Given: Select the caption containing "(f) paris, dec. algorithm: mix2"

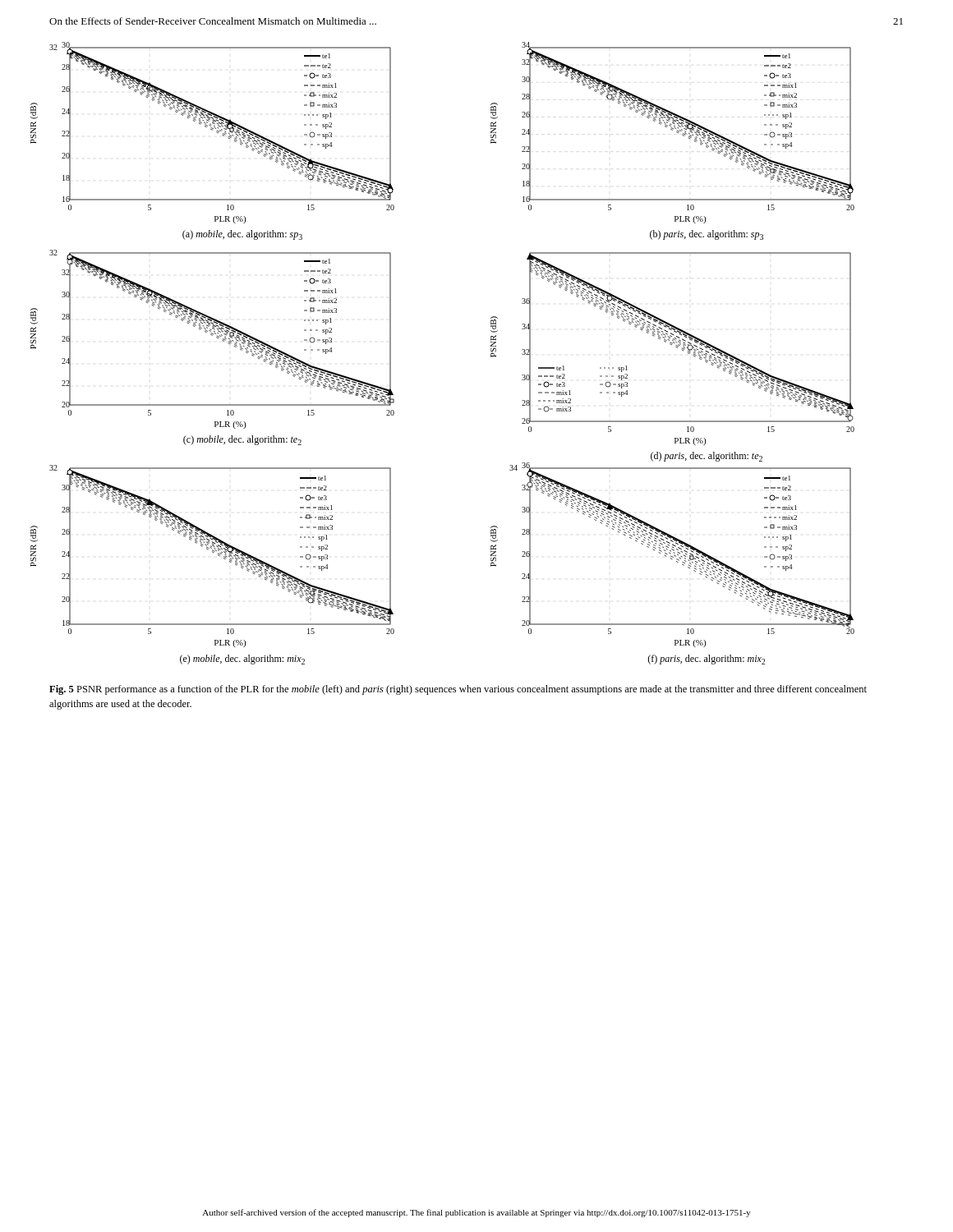Looking at the screenshot, I should (707, 660).
